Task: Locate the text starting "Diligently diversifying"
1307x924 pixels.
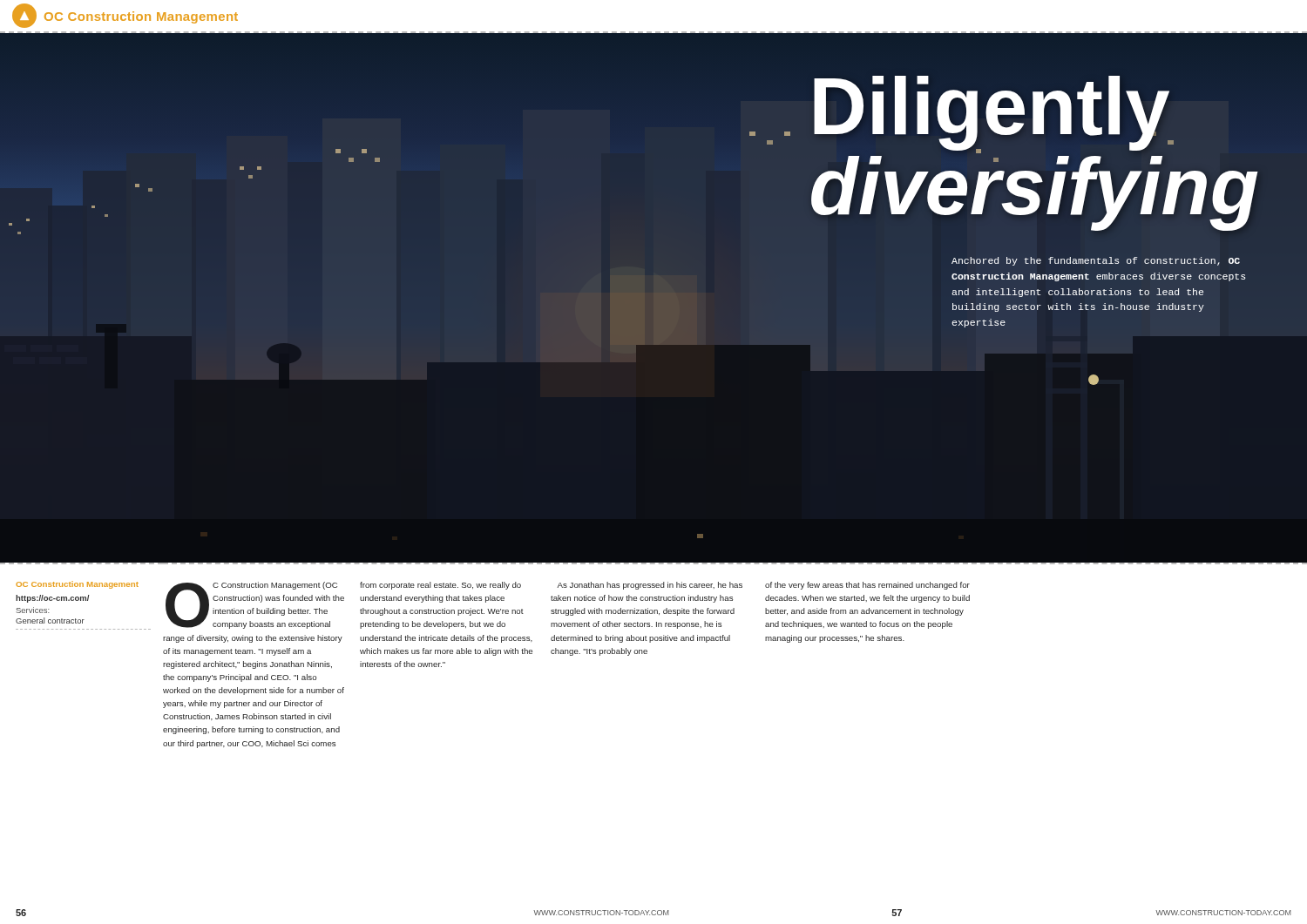Action: click(x=1034, y=146)
